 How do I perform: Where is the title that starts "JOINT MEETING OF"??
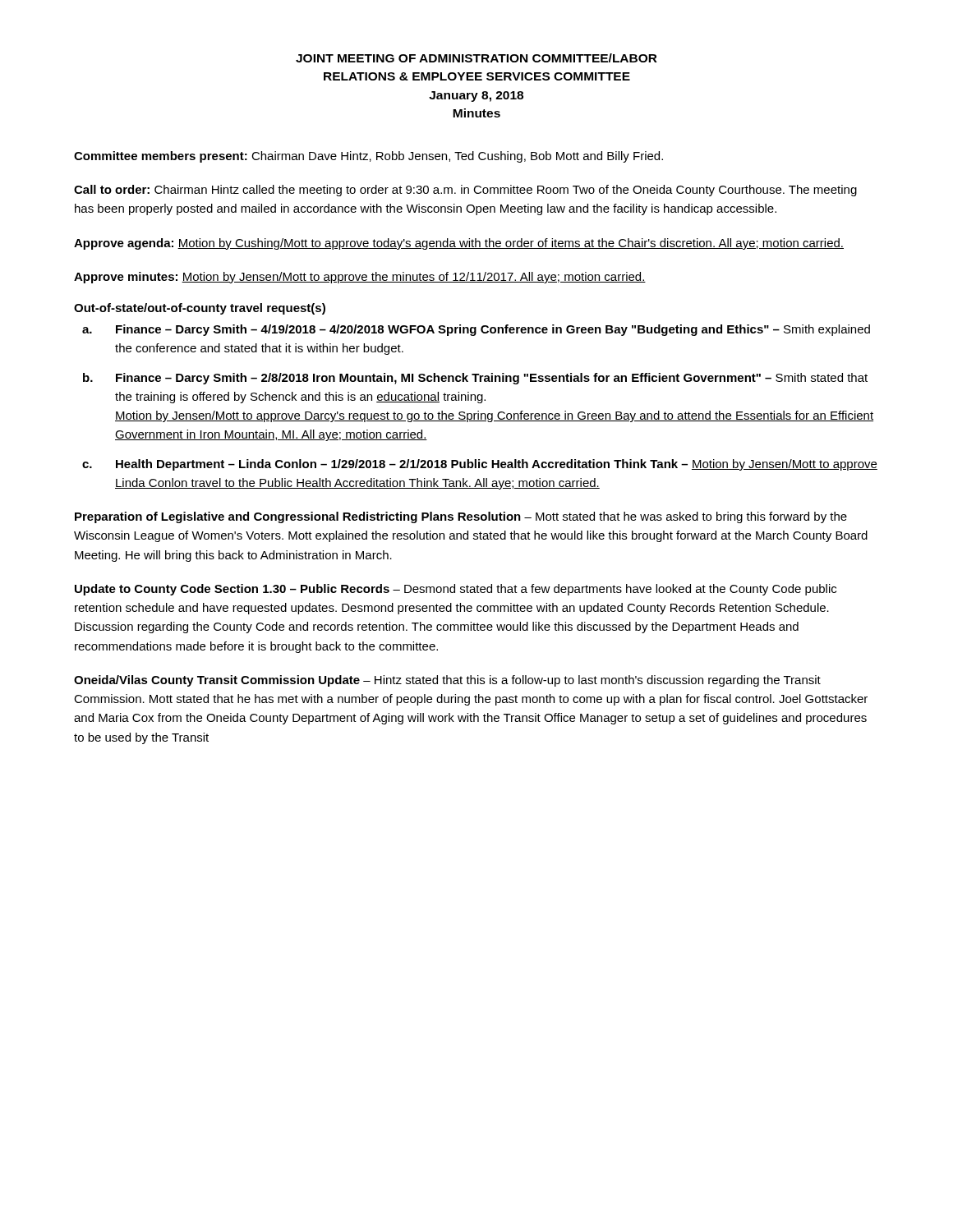click(x=476, y=86)
